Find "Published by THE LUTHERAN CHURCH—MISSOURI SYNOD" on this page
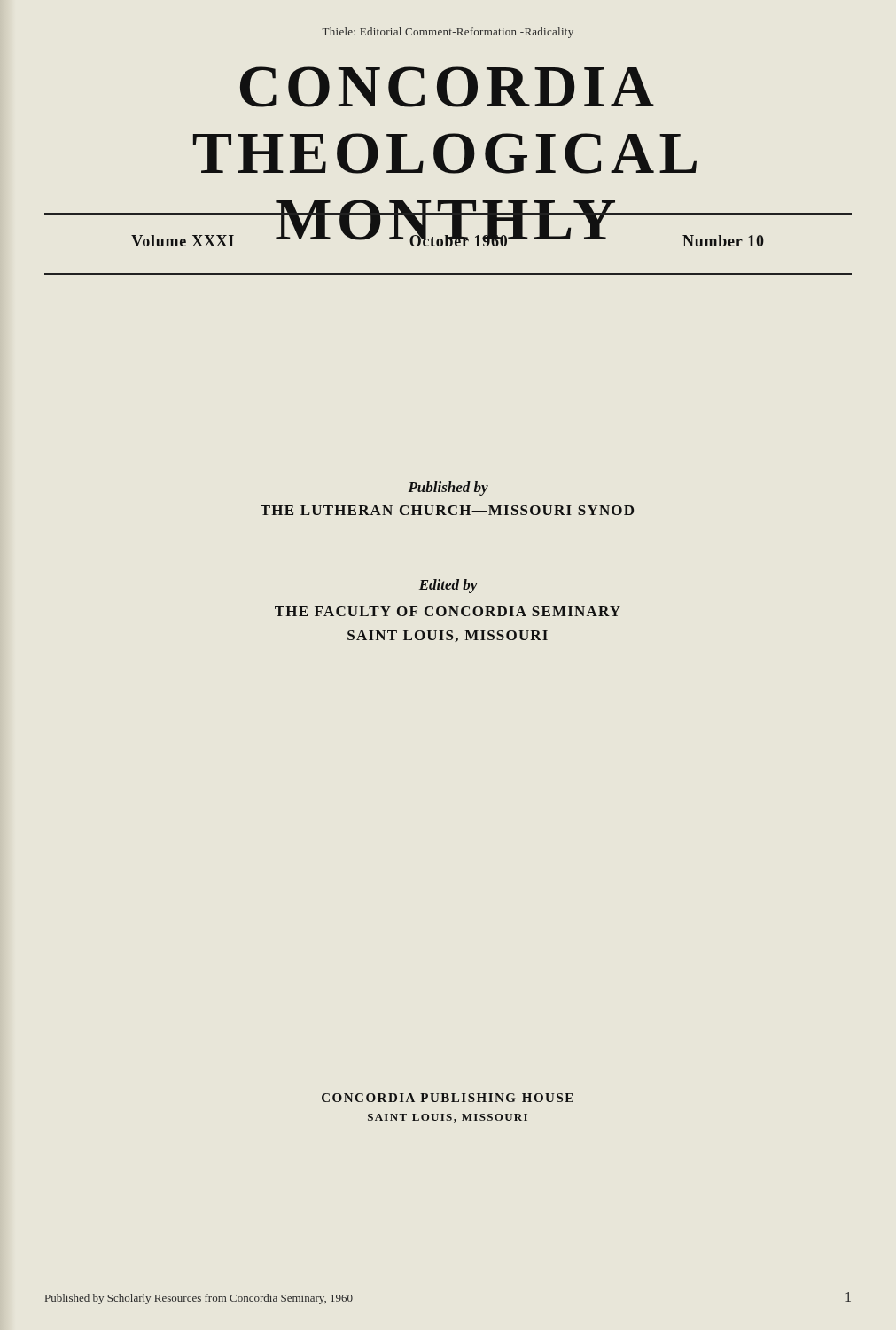 (x=448, y=499)
